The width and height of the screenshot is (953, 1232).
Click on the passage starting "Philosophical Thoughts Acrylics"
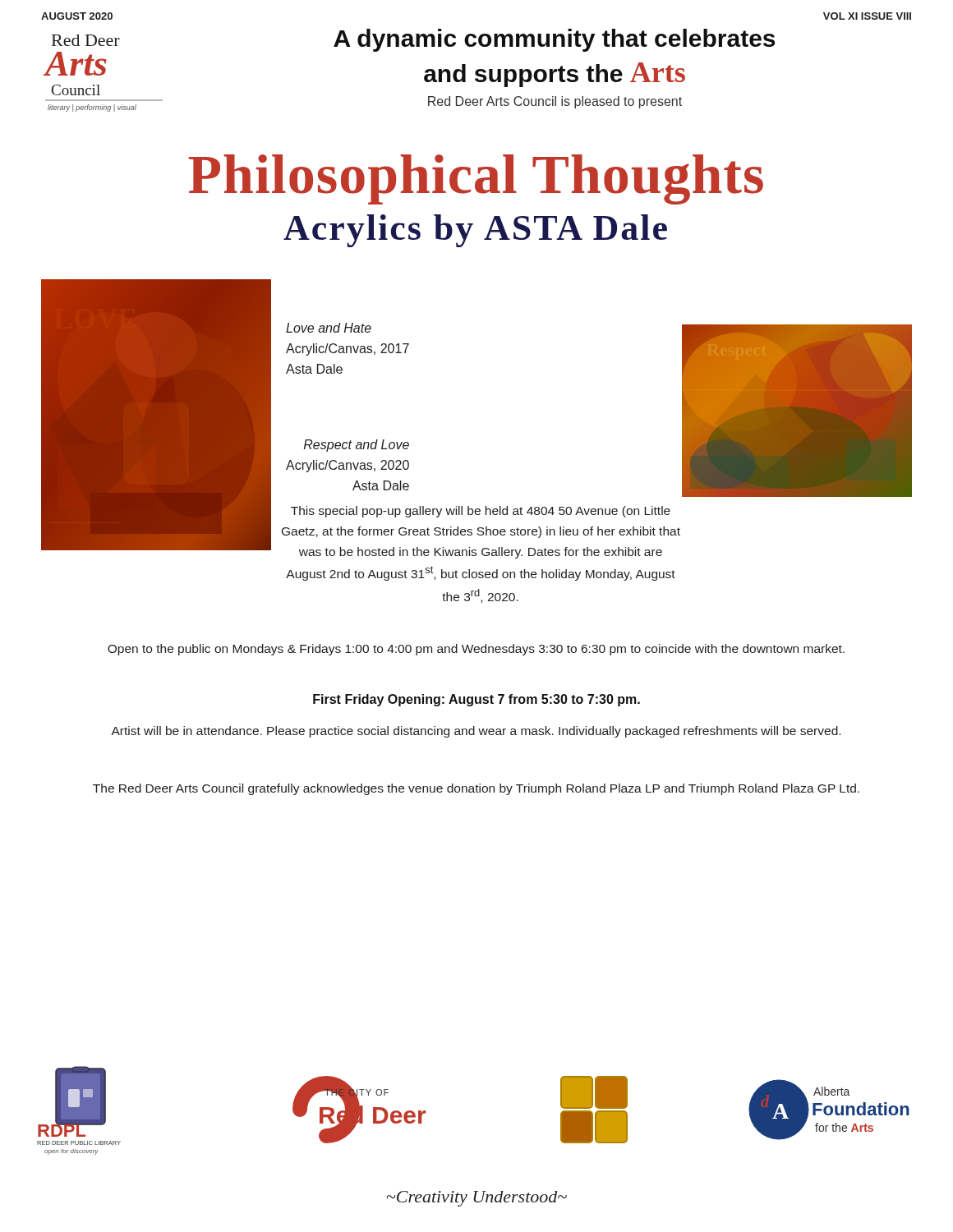point(476,196)
